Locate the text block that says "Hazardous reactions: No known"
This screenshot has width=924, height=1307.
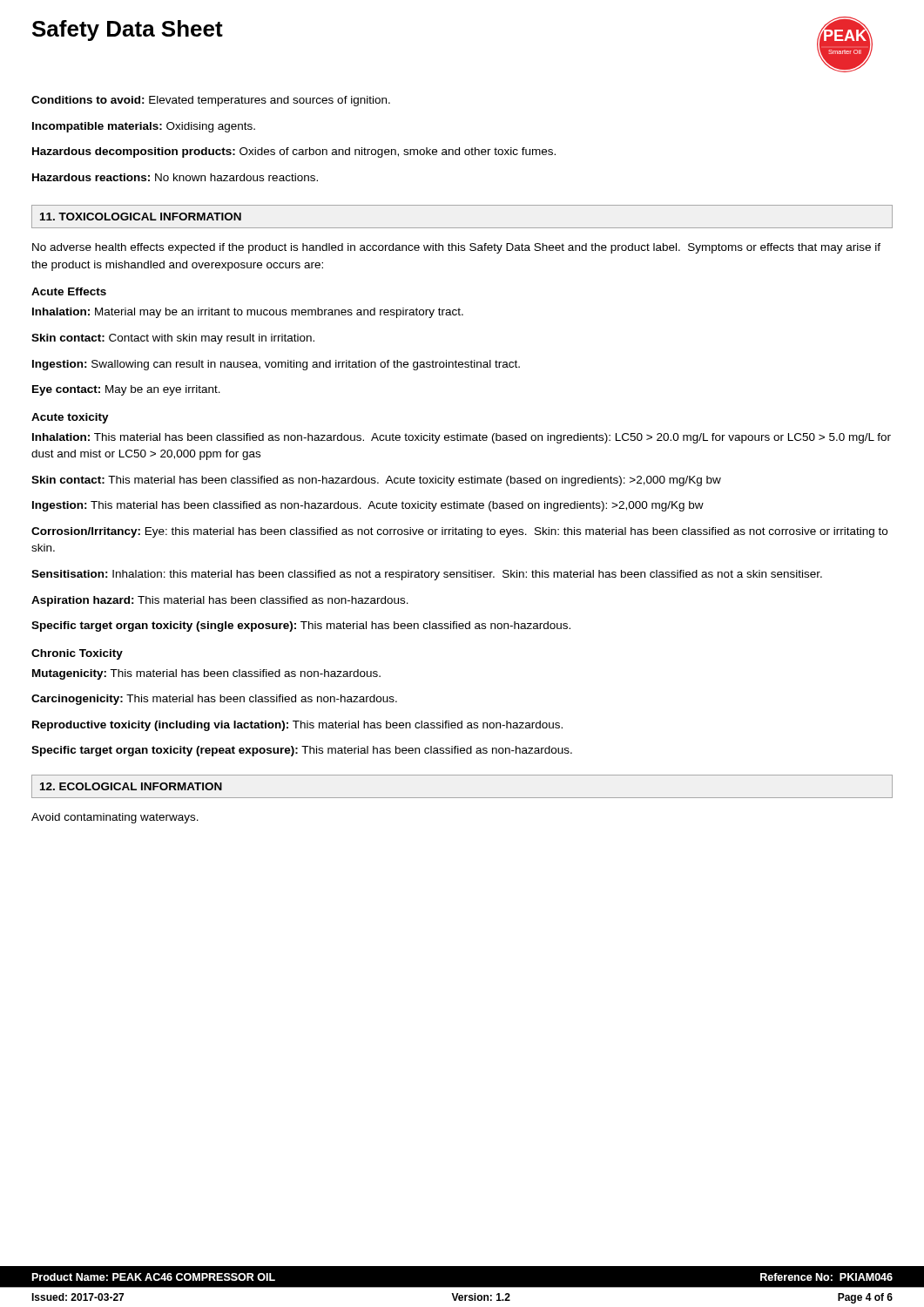[x=175, y=177]
